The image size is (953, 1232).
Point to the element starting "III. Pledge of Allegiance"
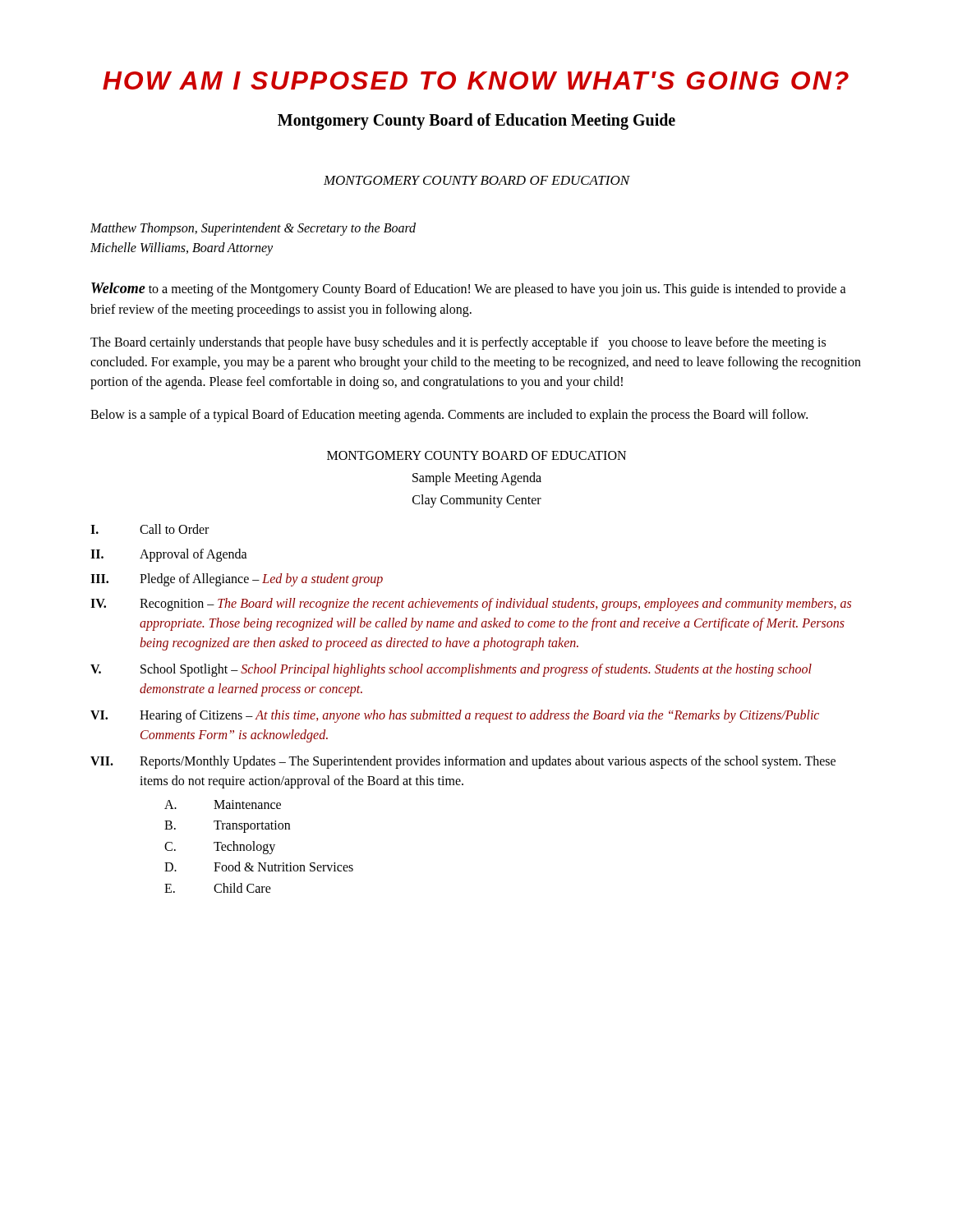237,580
